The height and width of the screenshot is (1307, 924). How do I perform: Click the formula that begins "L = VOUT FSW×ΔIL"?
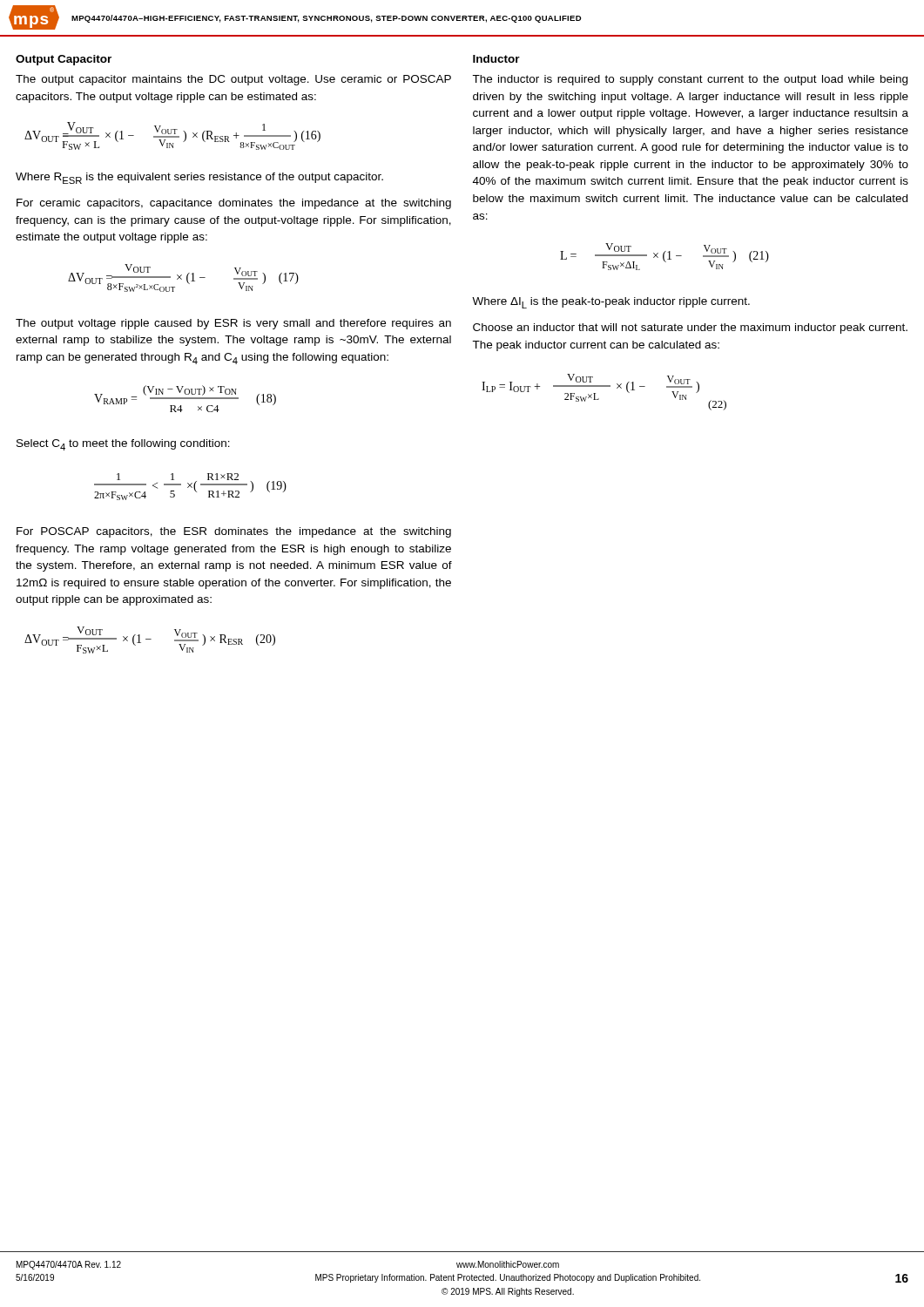(x=690, y=256)
